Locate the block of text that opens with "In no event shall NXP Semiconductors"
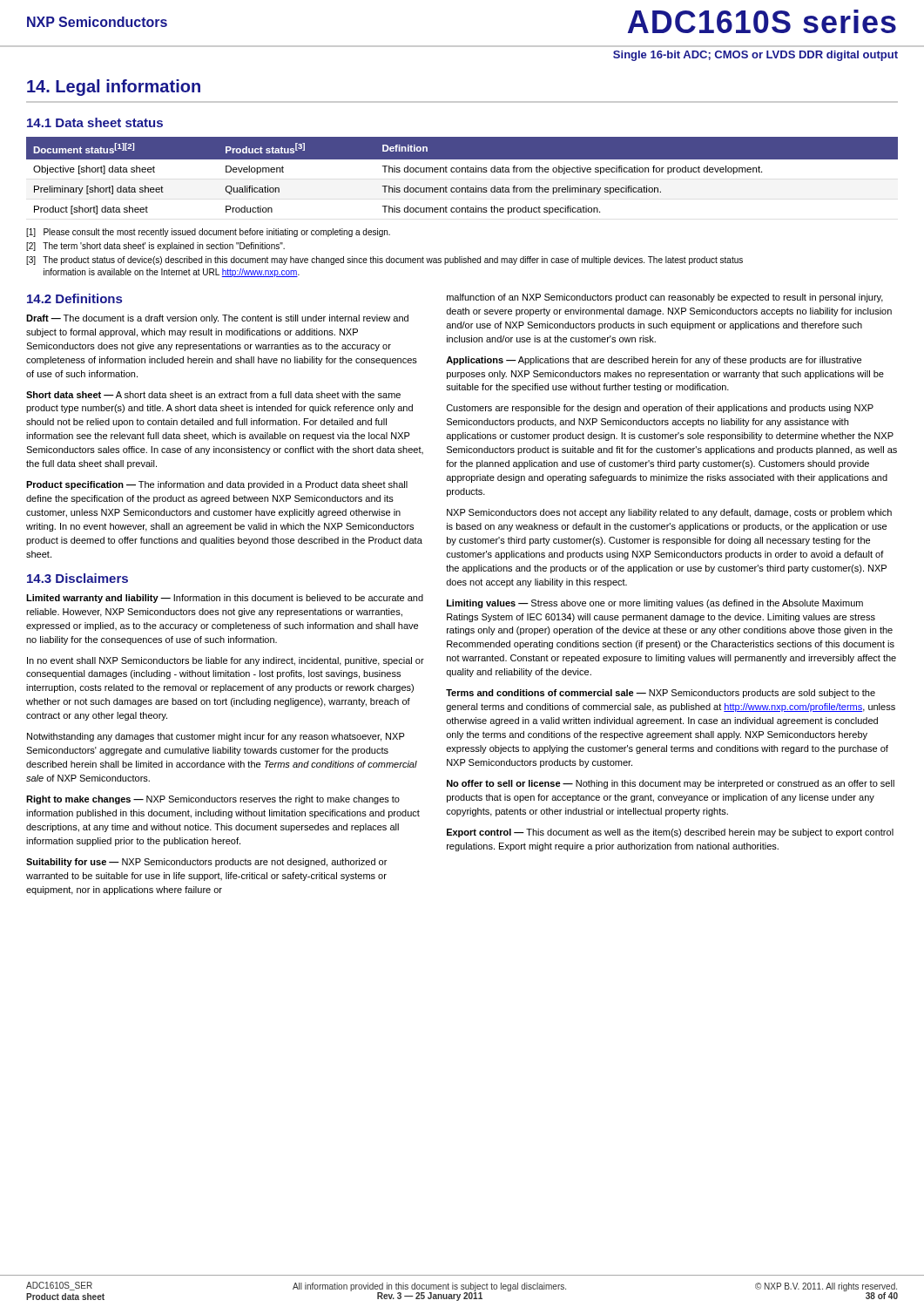This screenshot has height=1307, width=924. [227, 689]
